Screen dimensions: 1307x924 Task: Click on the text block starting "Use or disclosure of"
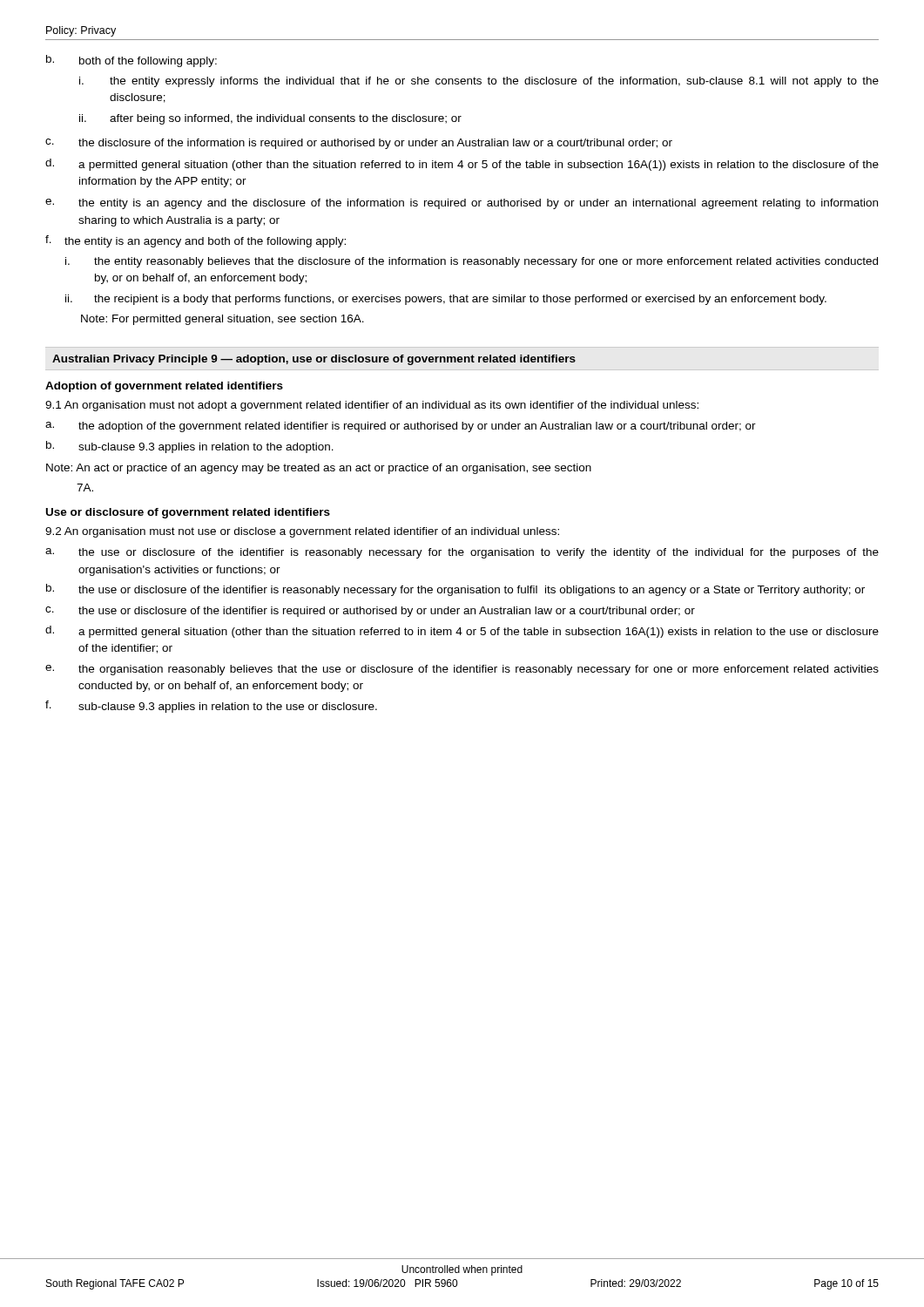[x=188, y=512]
